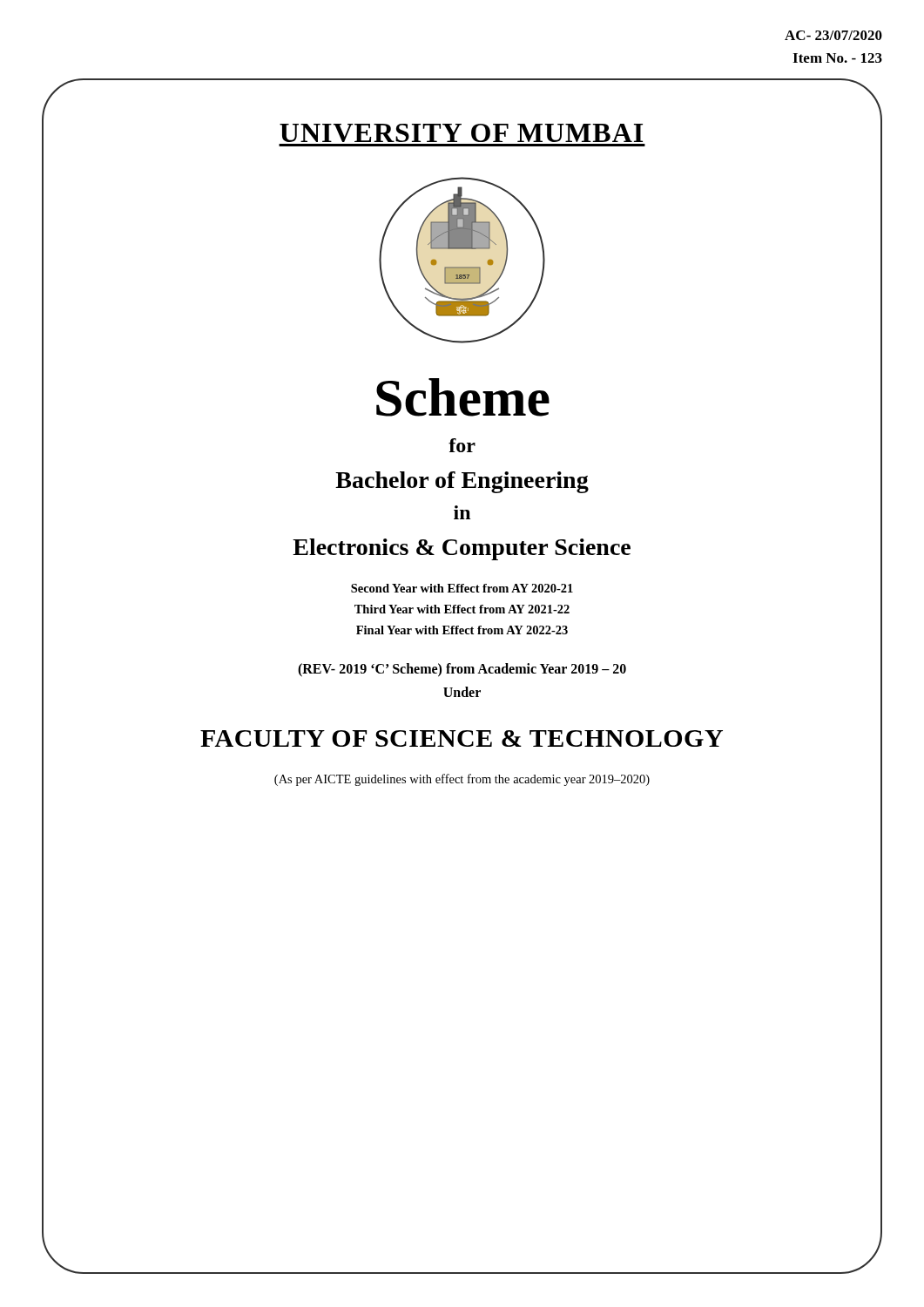Navigate to the text starting "(REV- 2019 ‘C’ Scheme) from Academic Year 2019"
Screen dimensions: 1307x924
point(462,681)
